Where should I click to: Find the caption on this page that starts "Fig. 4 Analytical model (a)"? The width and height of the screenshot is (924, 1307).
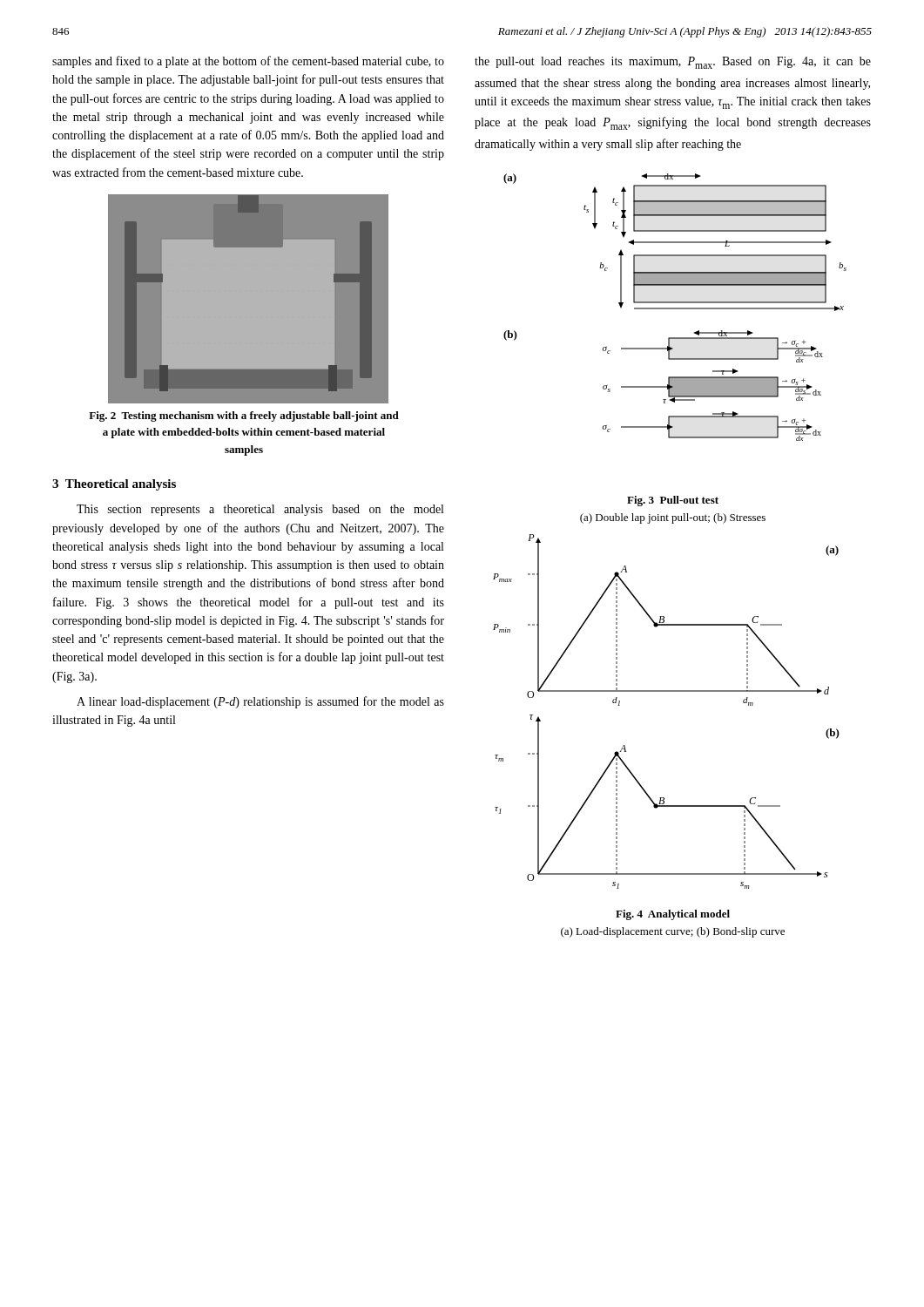click(x=673, y=922)
